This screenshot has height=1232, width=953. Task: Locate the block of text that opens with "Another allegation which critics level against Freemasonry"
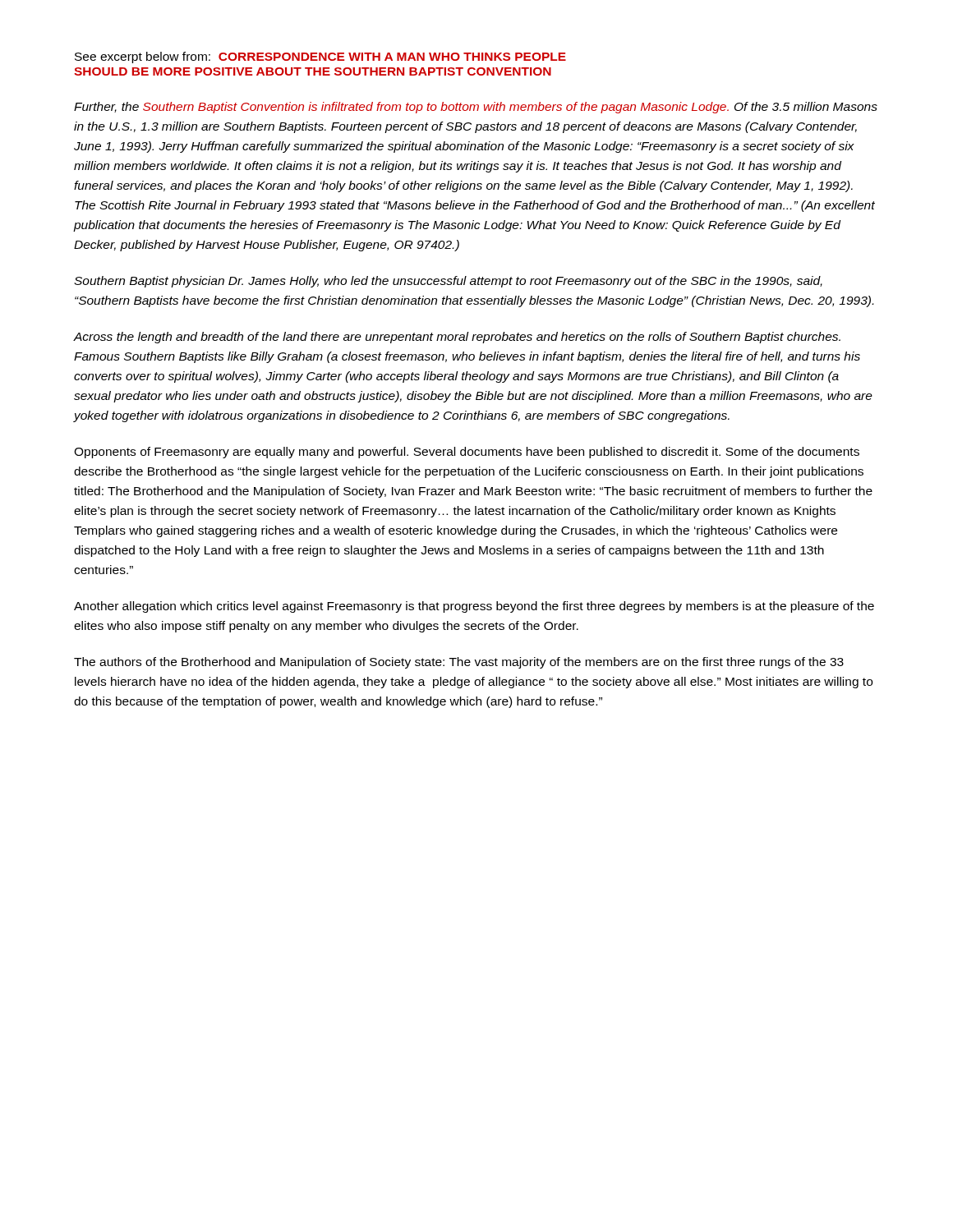click(474, 616)
